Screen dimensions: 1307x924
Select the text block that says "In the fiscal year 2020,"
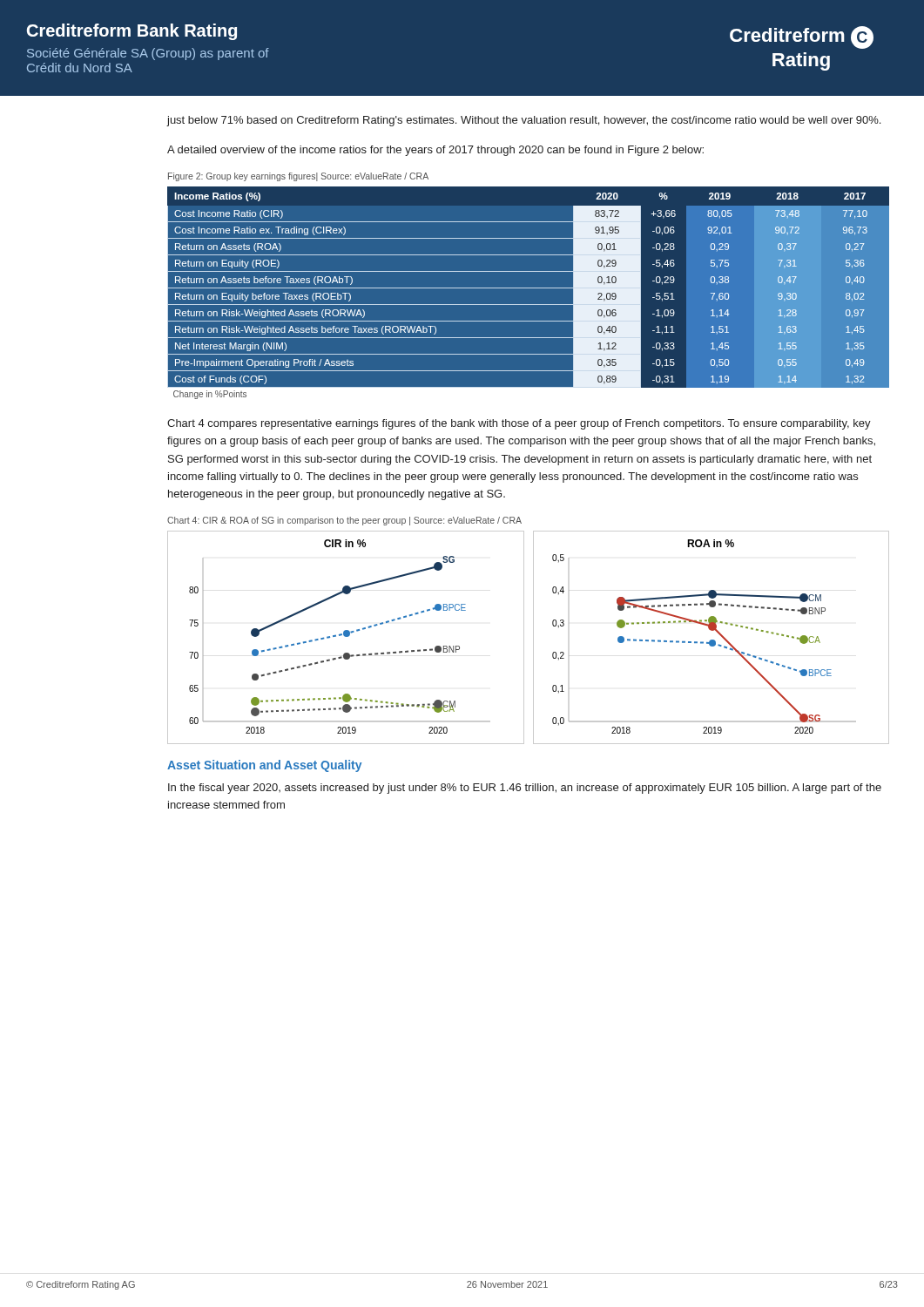(524, 796)
